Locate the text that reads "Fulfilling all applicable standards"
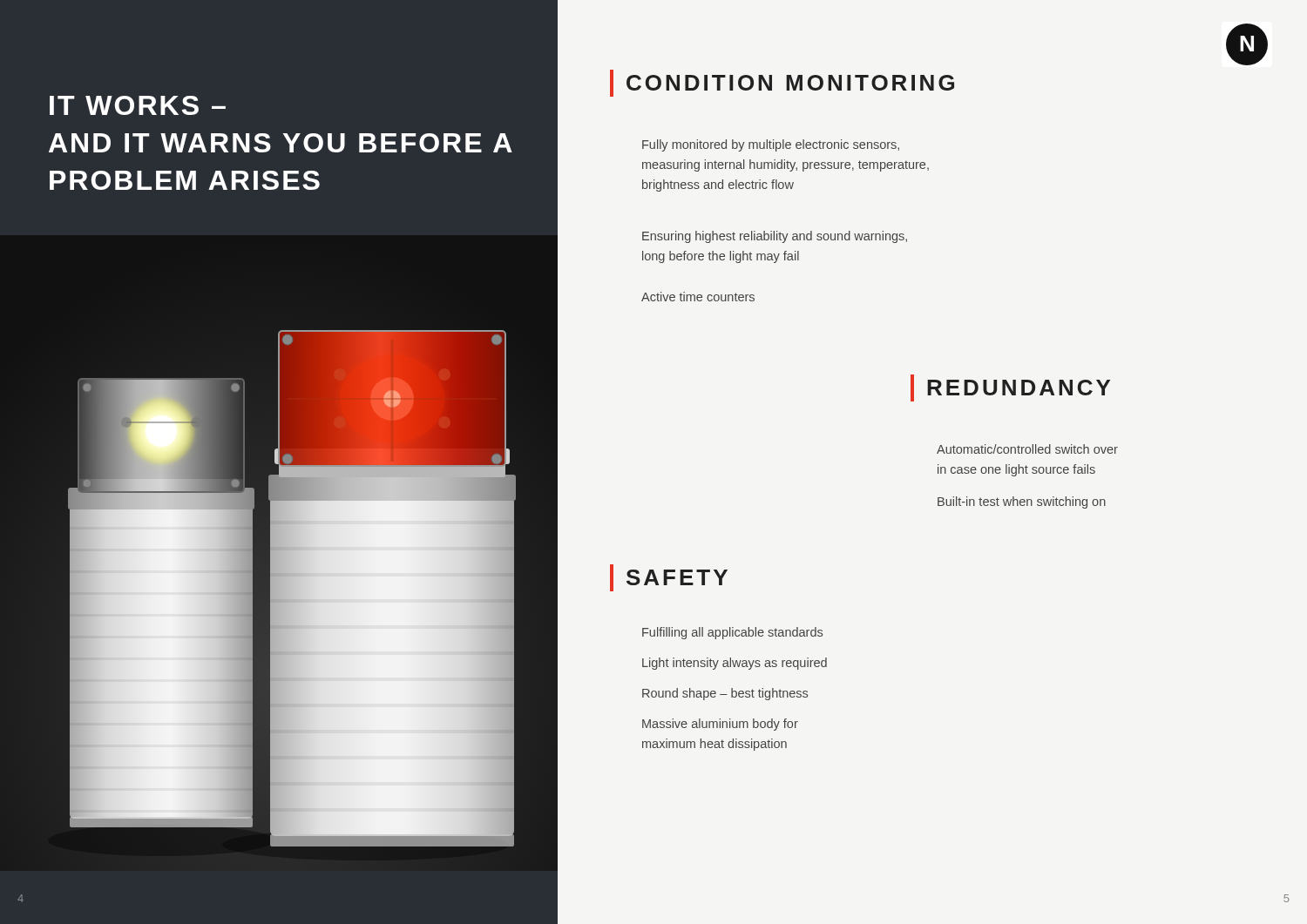The width and height of the screenshot is (1307, 924). click(x=732, y=632)
